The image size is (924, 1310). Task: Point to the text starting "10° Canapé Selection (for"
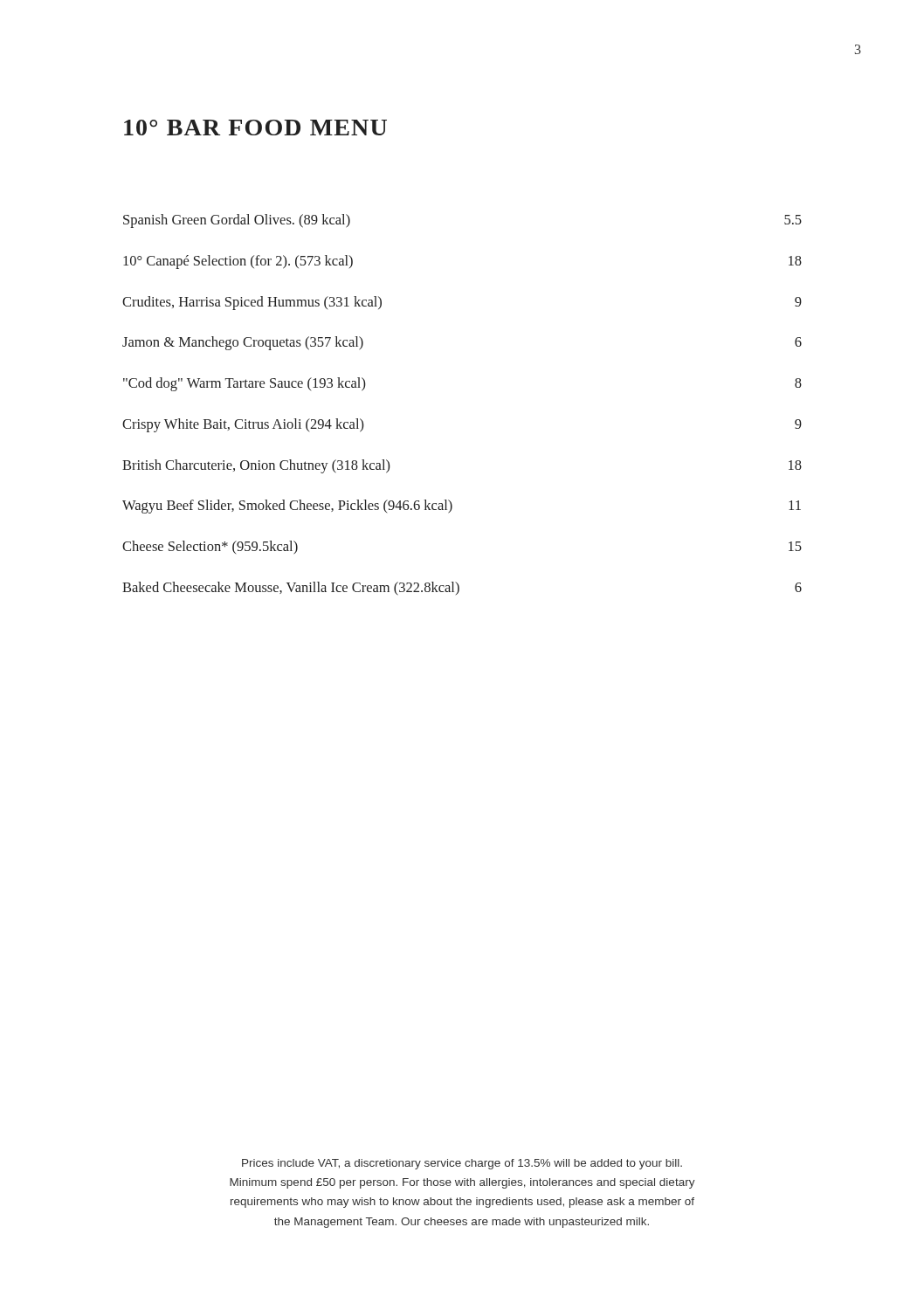[x=238, y=262]
